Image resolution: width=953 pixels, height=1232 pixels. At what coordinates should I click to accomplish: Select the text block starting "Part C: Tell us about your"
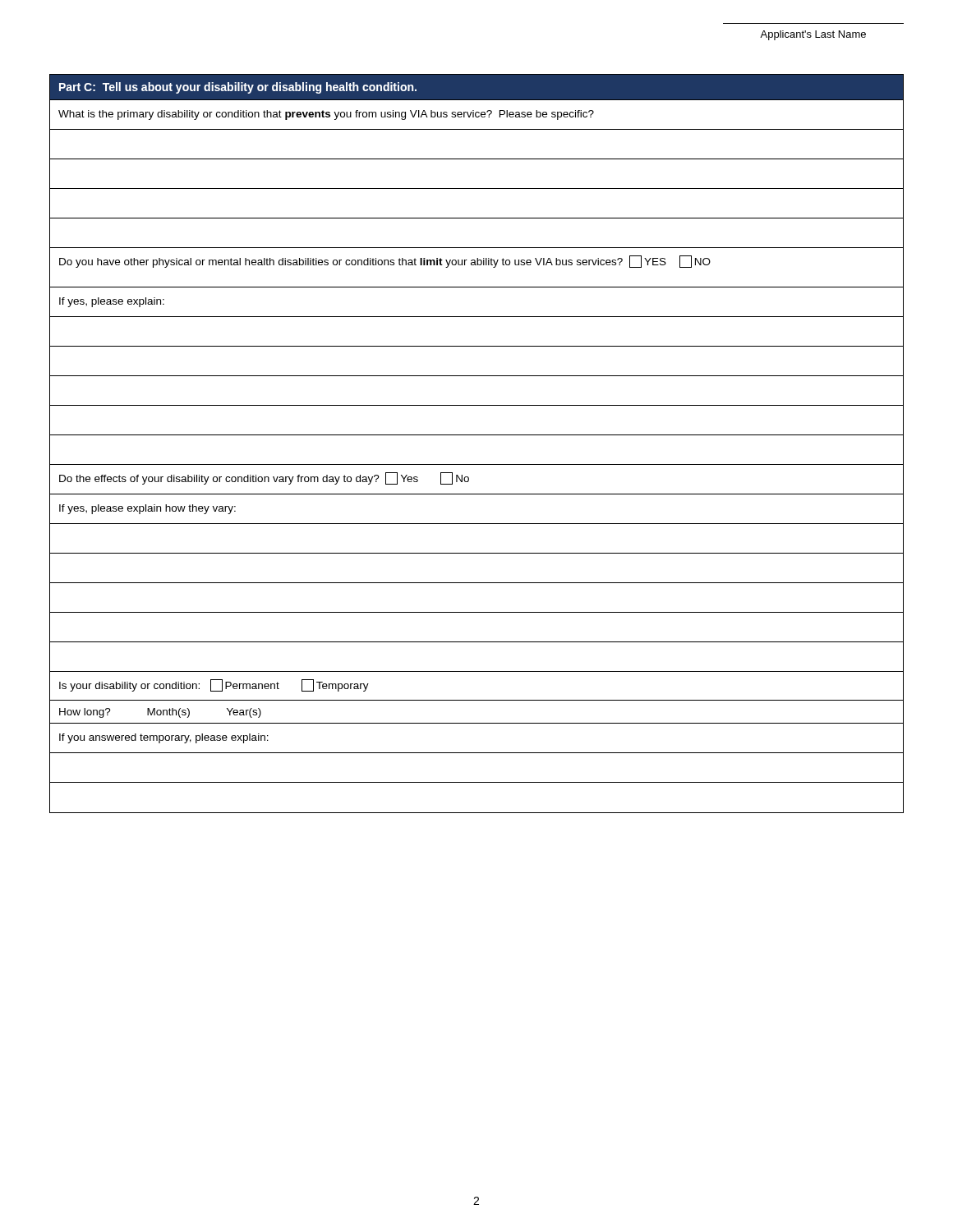point(238,87)
